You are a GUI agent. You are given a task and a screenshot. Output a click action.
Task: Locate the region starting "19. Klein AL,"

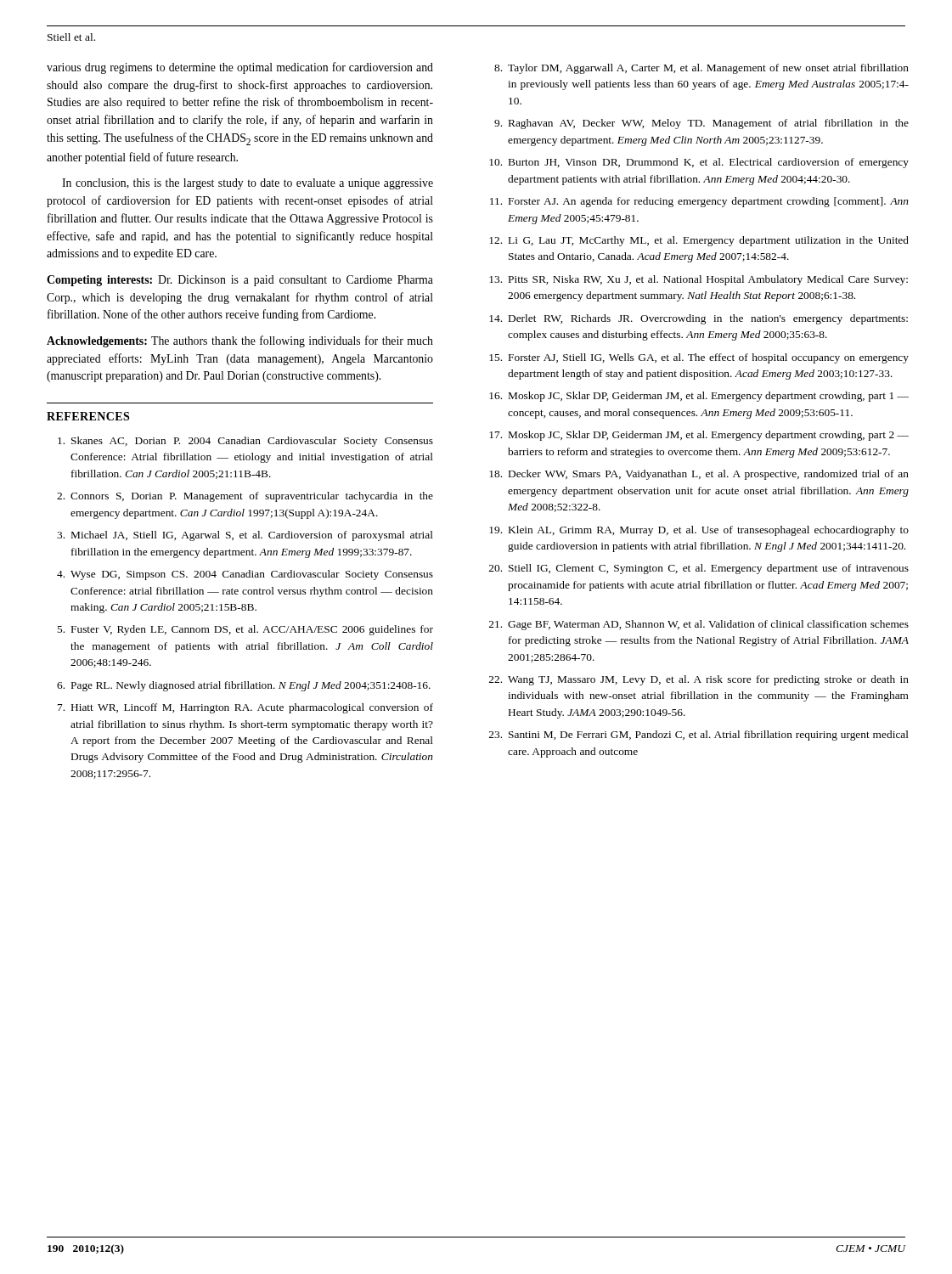[696, 538]
